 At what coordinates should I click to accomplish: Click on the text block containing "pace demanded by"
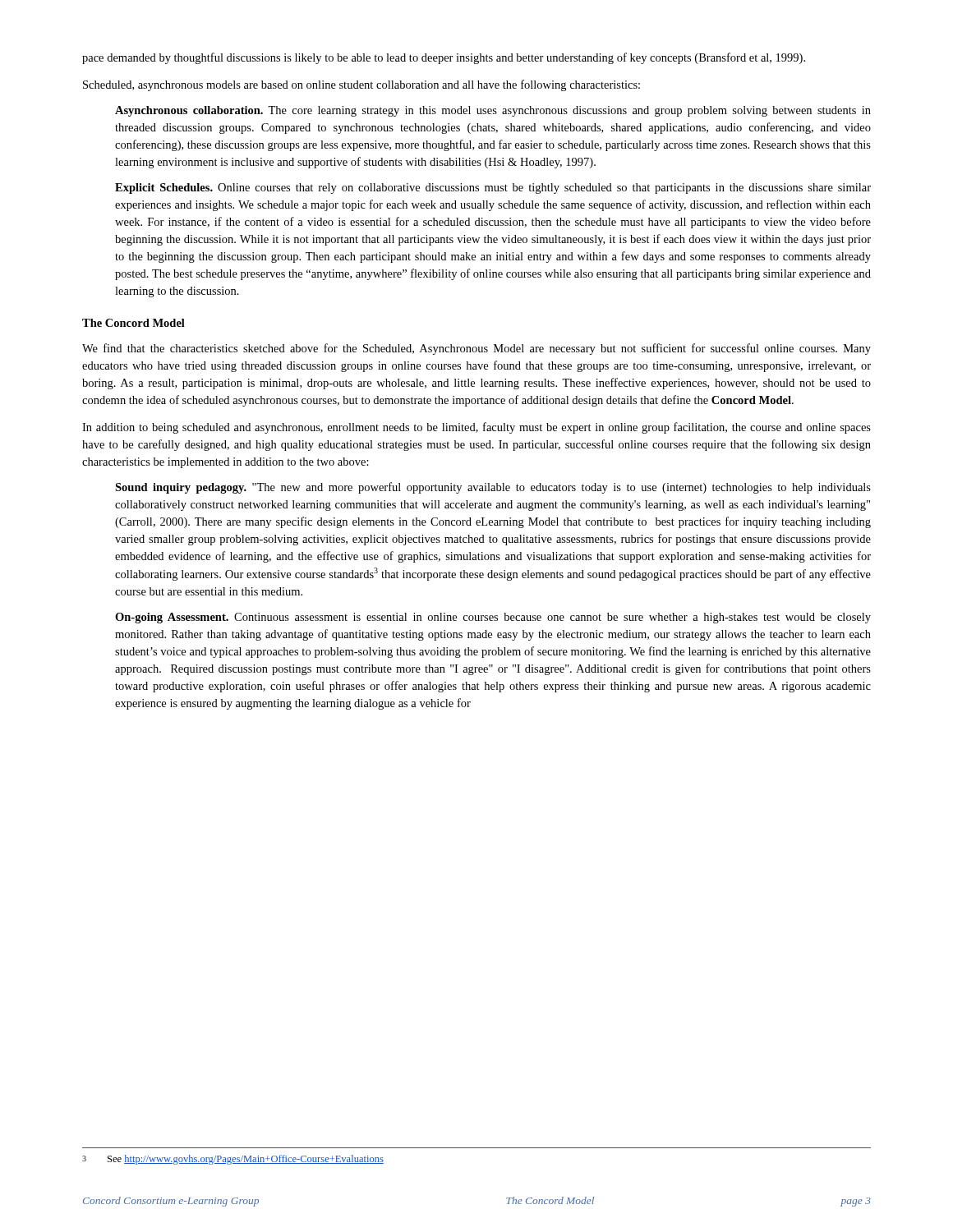click(444, 57)
